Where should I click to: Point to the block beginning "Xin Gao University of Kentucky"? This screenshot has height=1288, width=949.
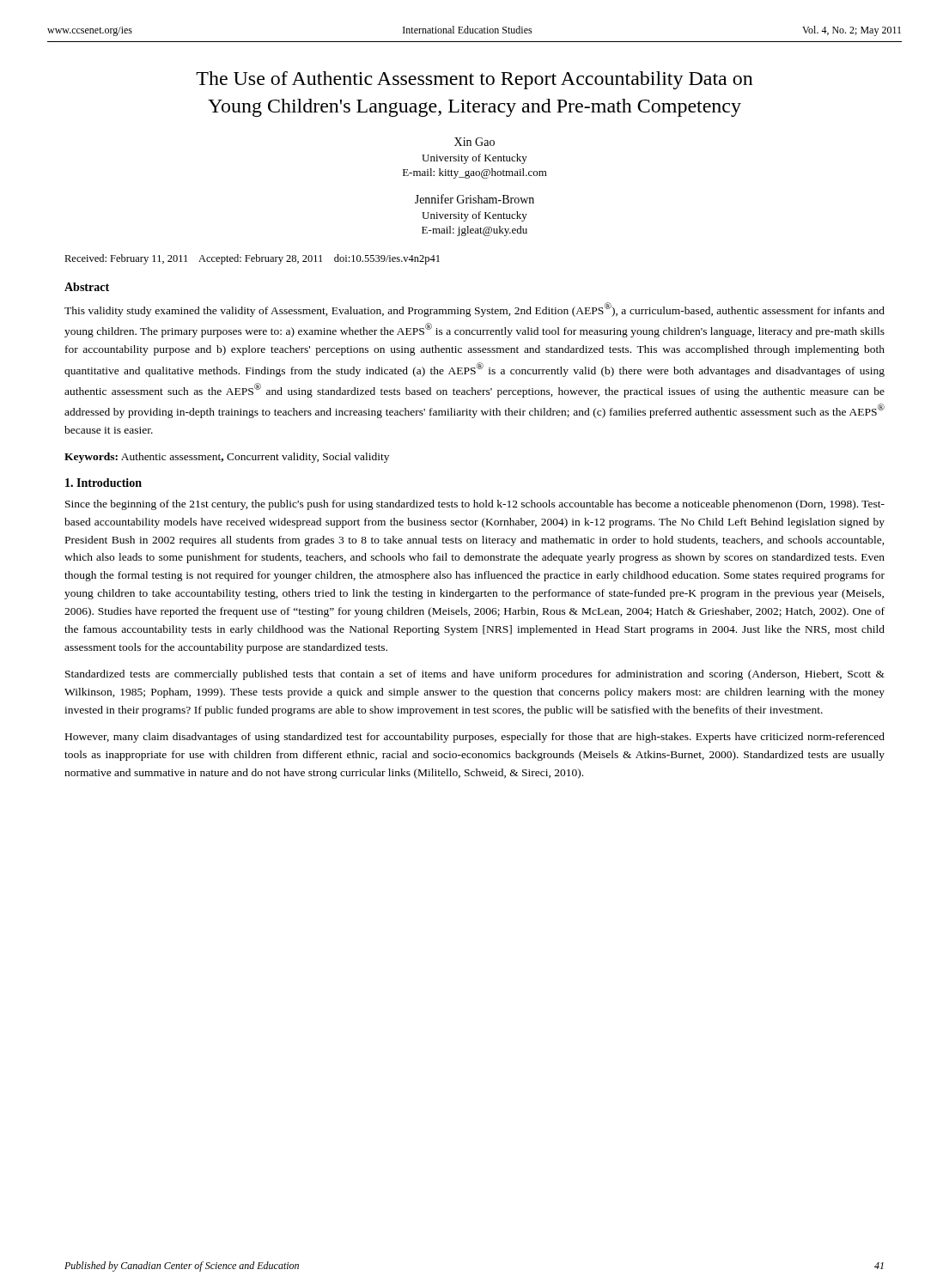point(474,157)
